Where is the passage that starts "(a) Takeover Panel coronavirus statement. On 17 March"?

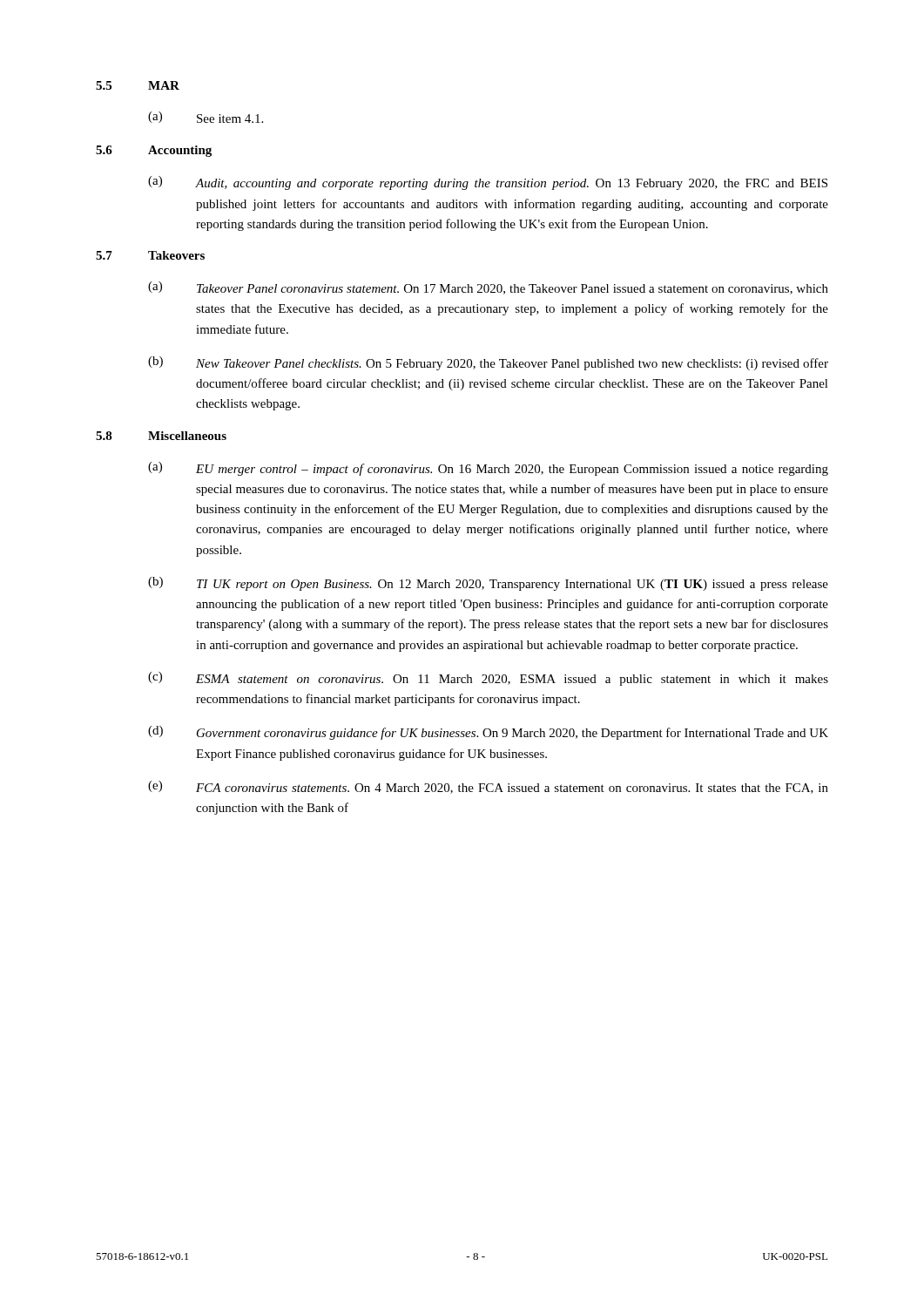[488, 309]
